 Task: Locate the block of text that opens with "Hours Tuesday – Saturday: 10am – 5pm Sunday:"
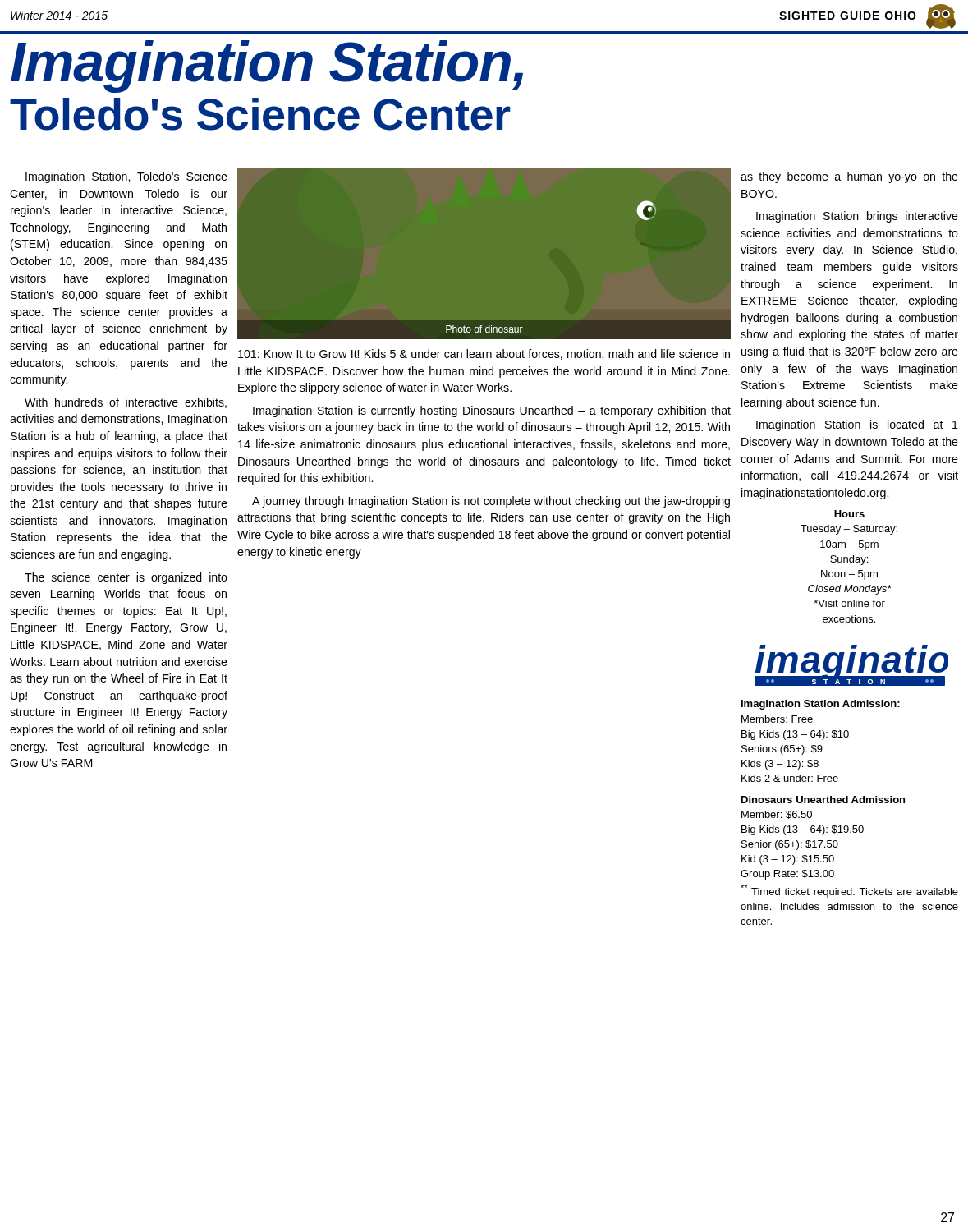[x=849, y=567]
